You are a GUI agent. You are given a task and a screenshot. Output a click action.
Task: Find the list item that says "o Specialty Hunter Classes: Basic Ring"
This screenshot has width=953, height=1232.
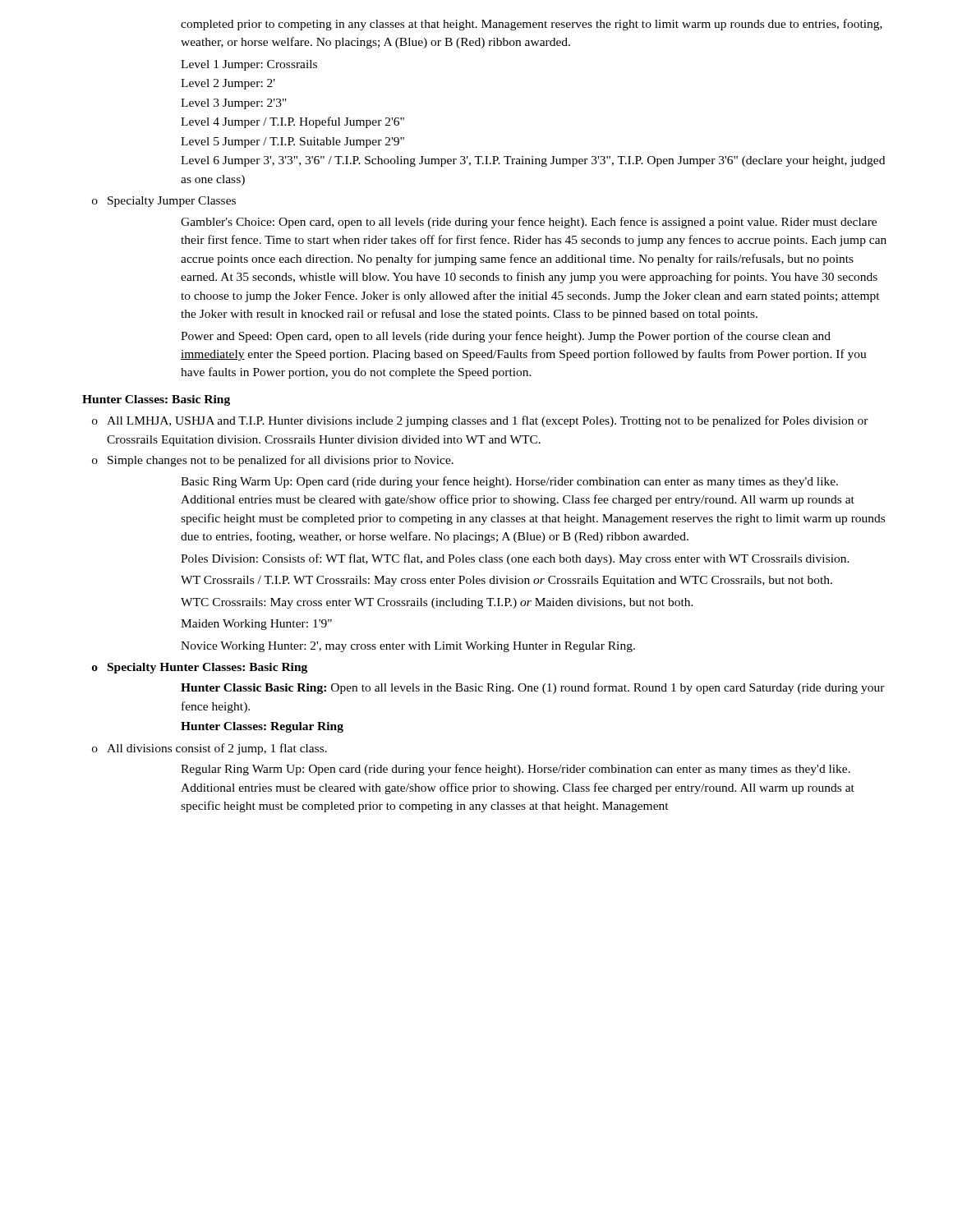pos(200,668)
